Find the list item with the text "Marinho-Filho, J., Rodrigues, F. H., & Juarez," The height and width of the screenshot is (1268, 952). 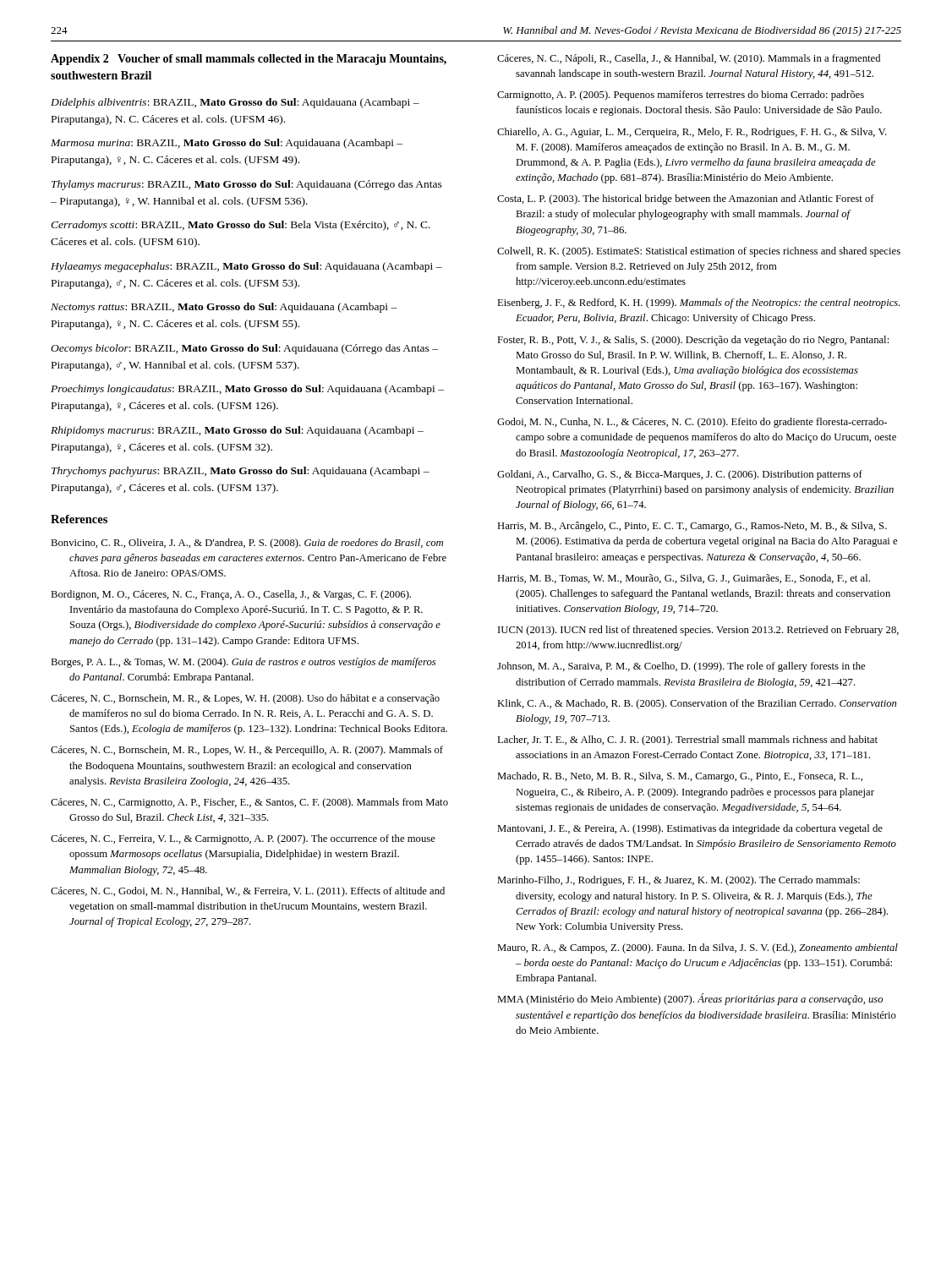(693, 903)
